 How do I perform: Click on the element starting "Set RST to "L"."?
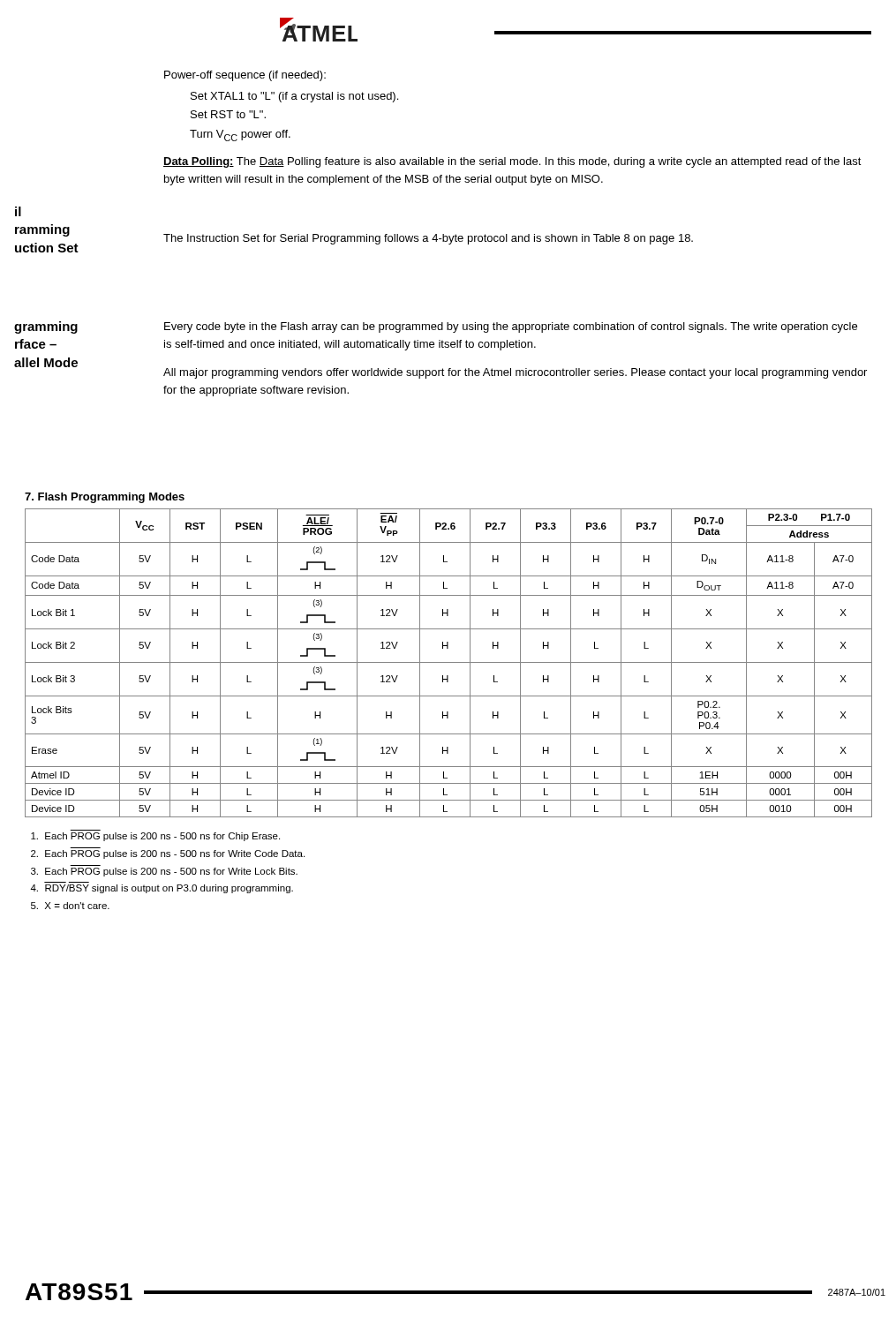click(x=228, y=114)
